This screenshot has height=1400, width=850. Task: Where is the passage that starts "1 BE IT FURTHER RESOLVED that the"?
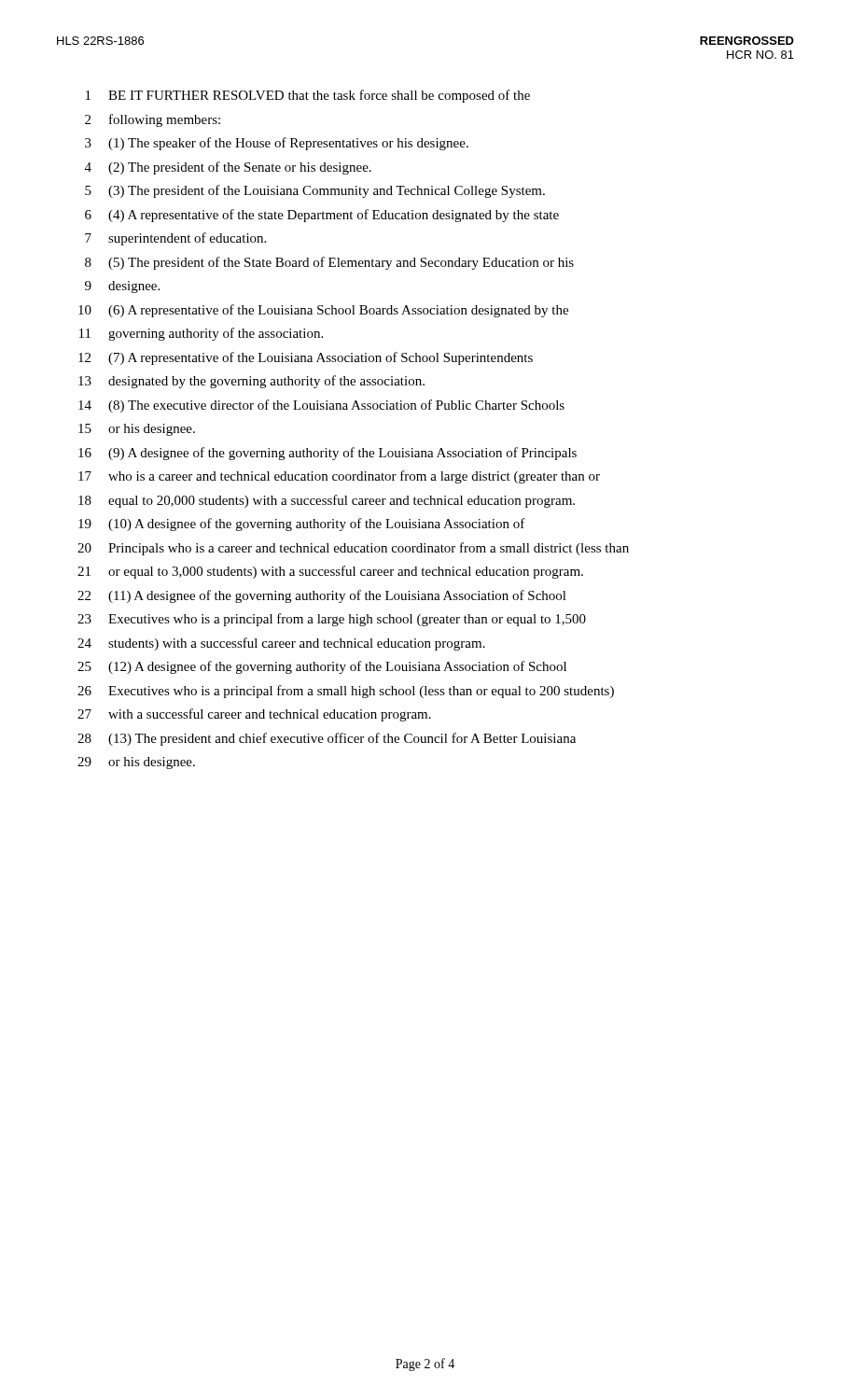(425, 96)
